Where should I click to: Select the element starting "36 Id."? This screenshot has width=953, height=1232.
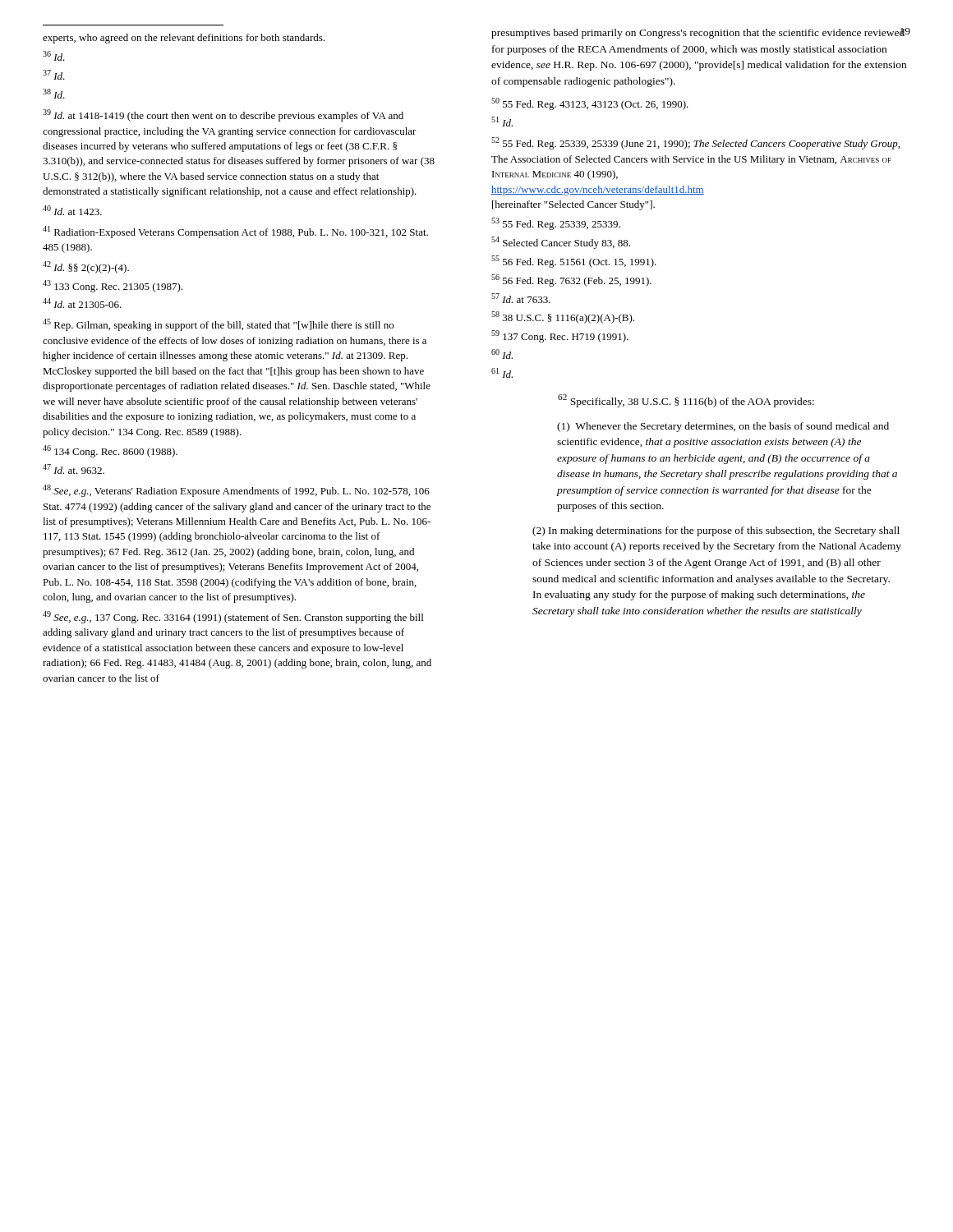point(54,57)
